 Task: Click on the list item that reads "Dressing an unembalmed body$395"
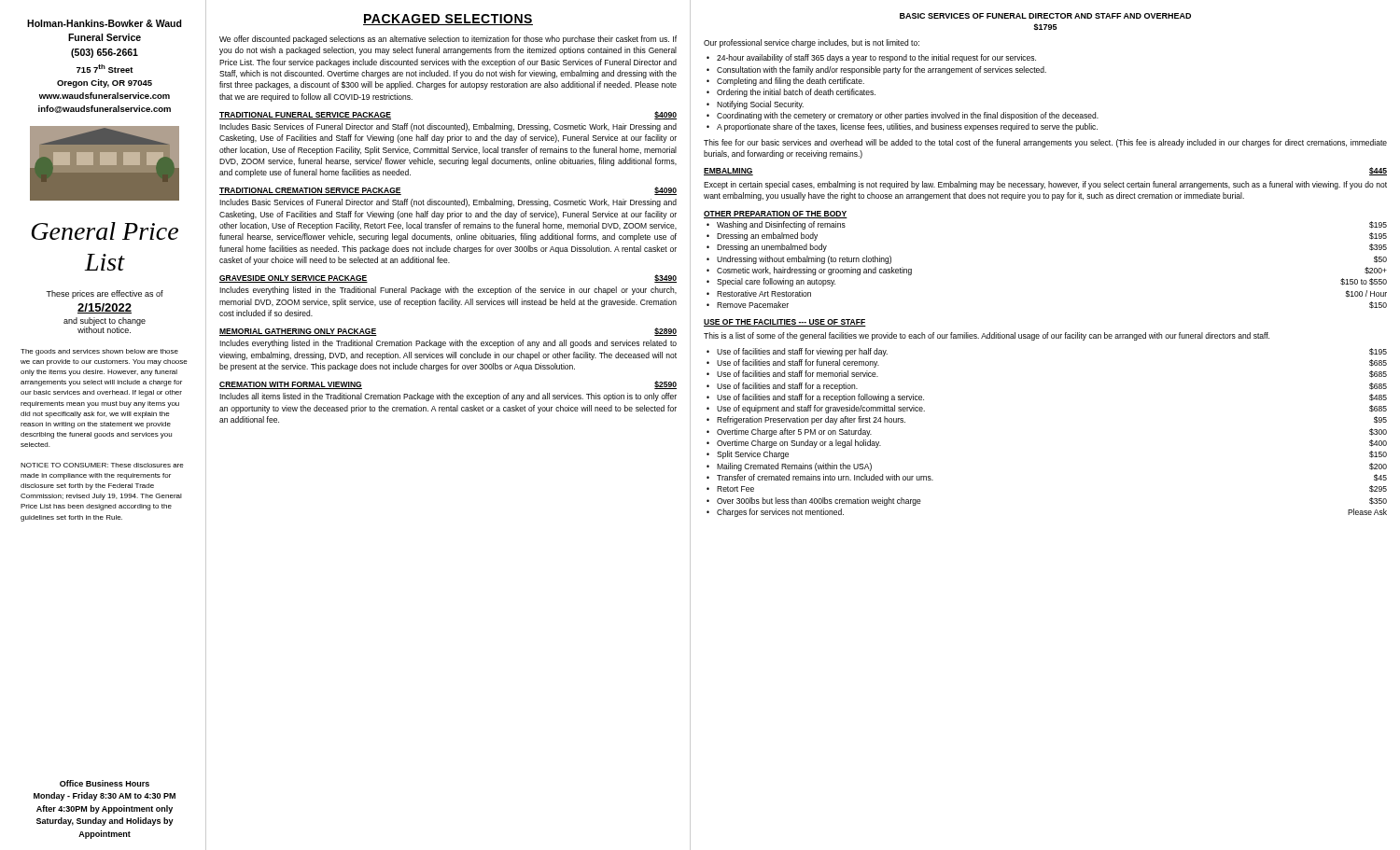tap(778, 248)
